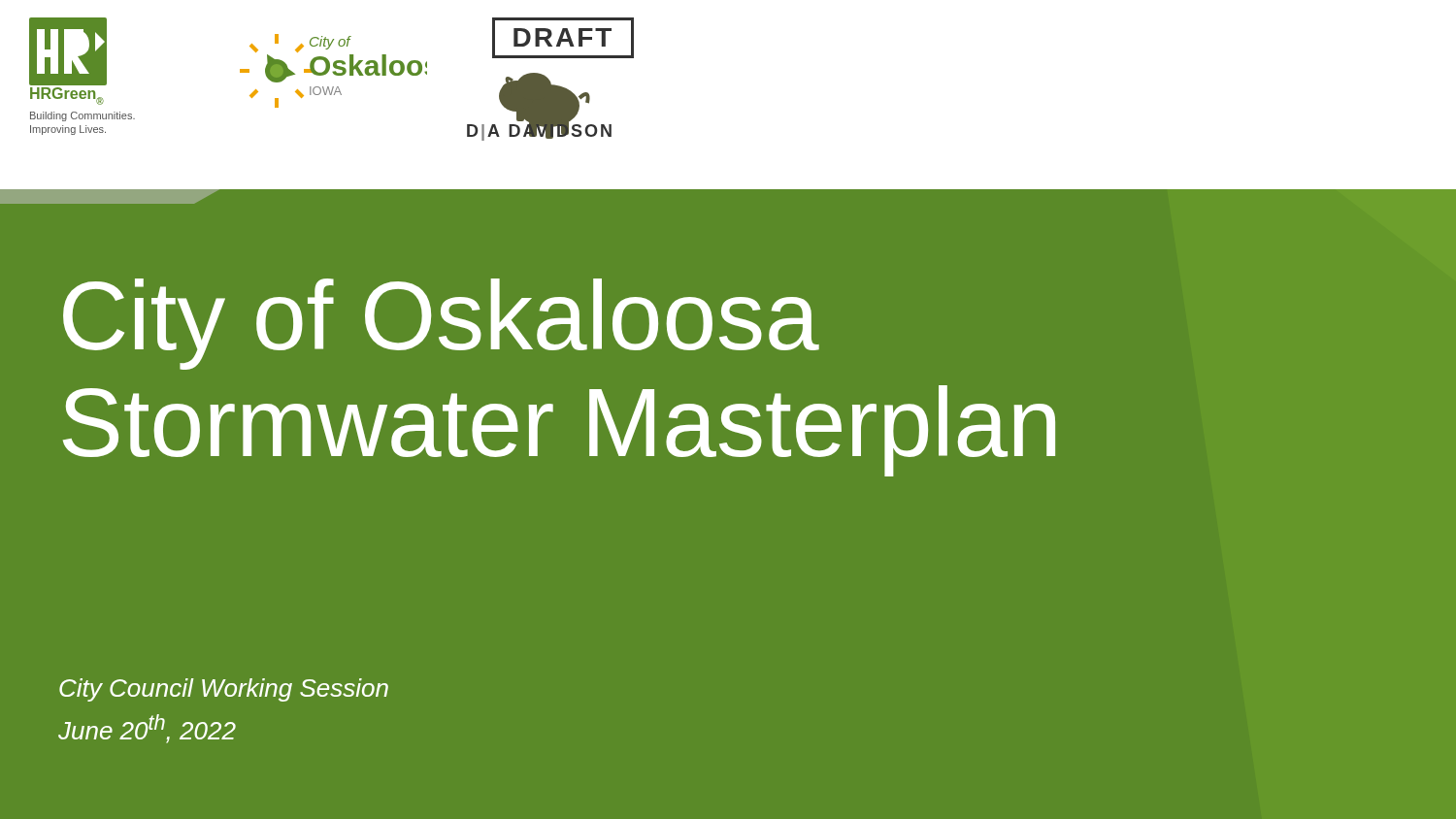Screen dimensions: 819x1456
Task: Find the text starting "City of Oskaloosa Stormwater Masterplan"
Action: [689, 369]
